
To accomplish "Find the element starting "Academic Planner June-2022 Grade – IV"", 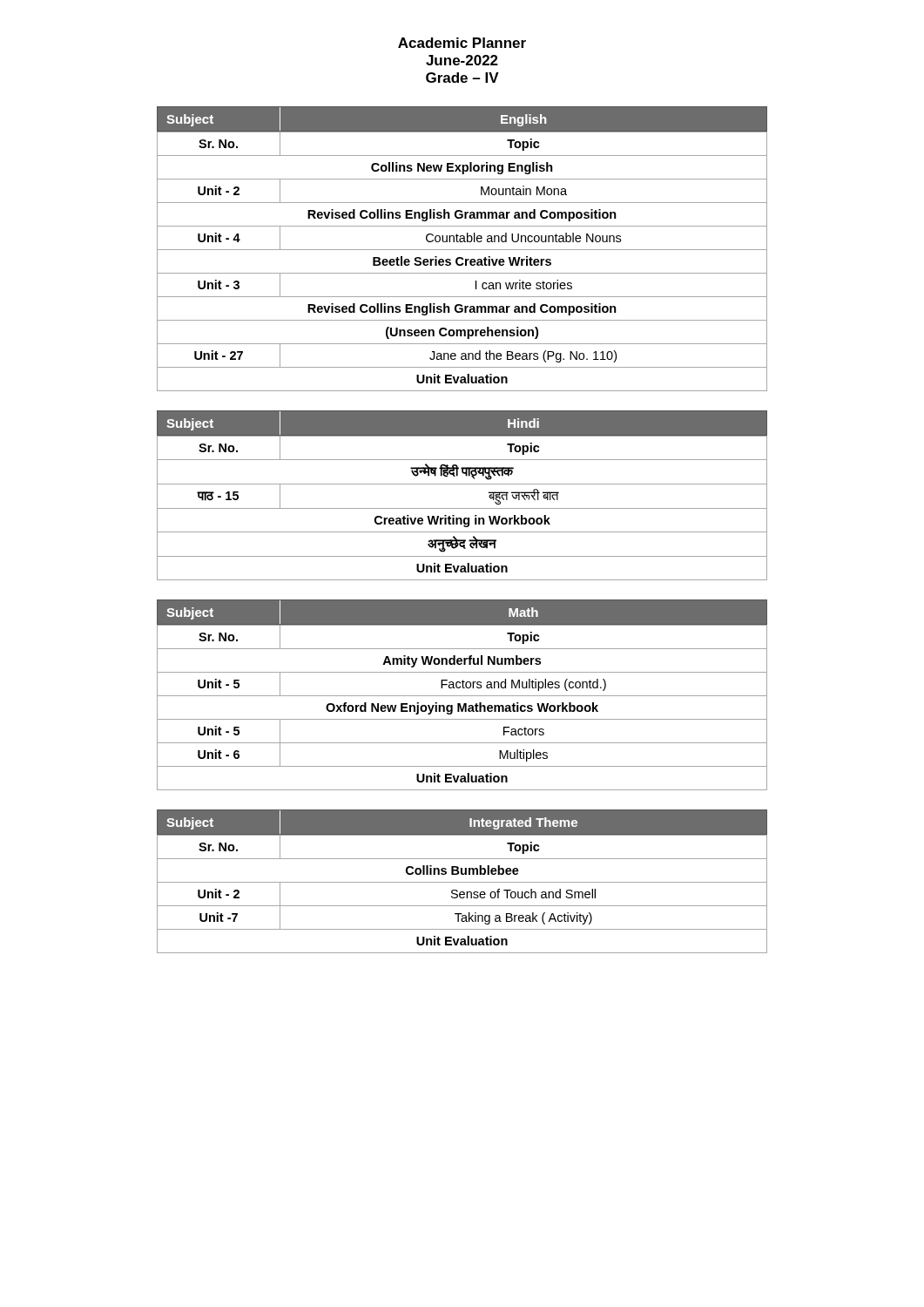I will [x=462, y=61].
